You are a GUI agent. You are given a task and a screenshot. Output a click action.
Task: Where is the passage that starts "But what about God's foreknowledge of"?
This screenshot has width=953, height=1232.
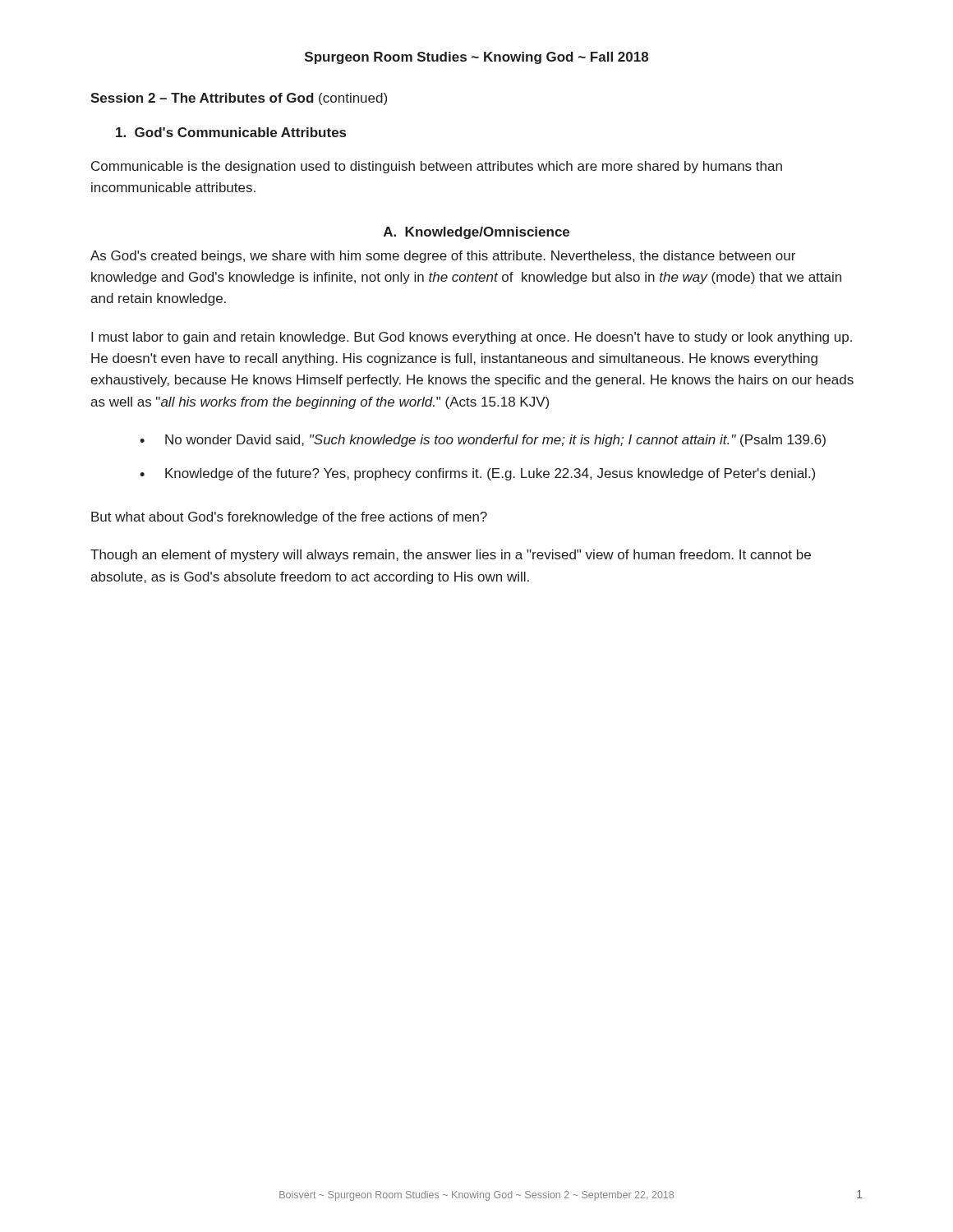(289, 517)
